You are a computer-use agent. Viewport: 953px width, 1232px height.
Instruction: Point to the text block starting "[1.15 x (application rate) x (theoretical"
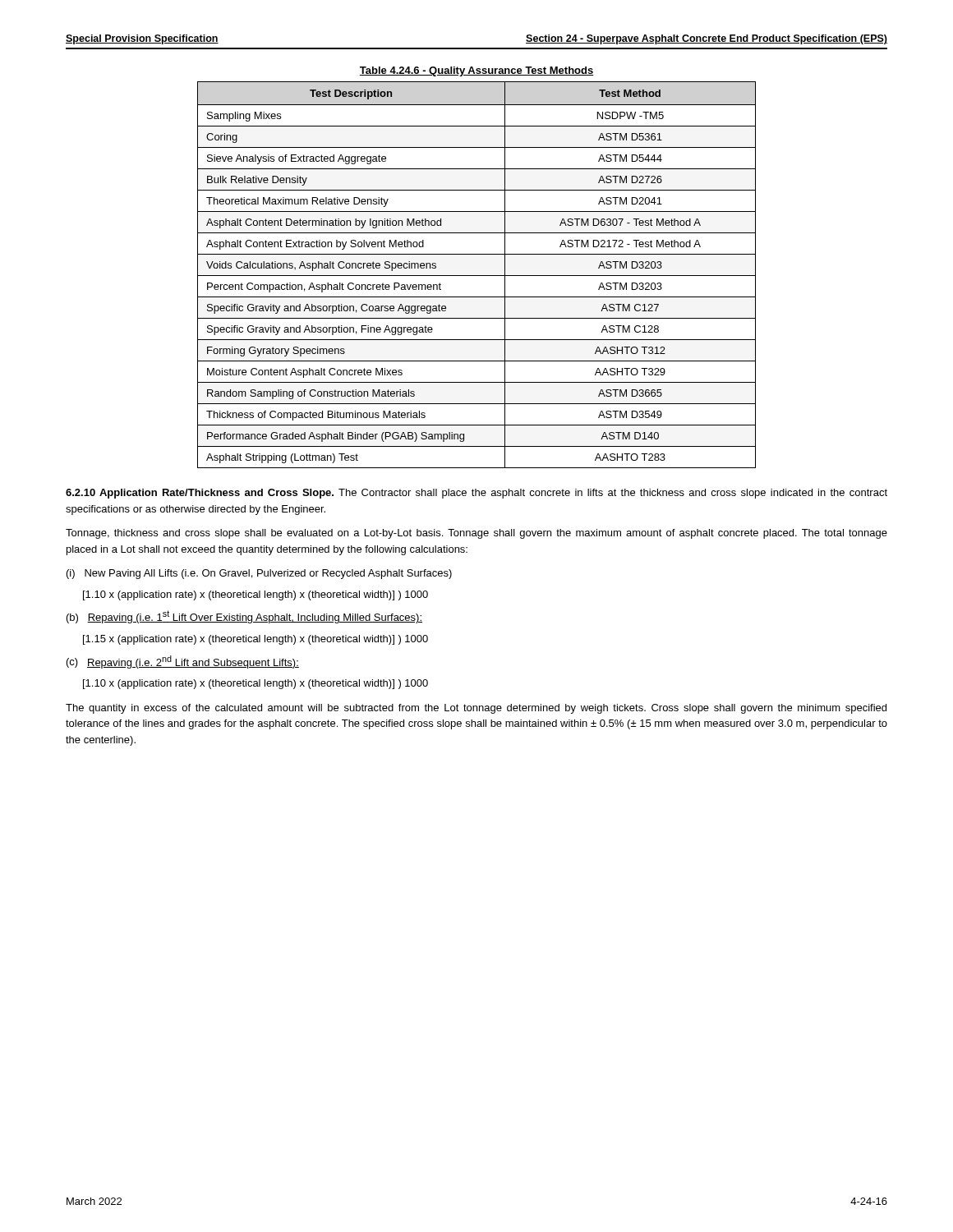coord(255,638)
